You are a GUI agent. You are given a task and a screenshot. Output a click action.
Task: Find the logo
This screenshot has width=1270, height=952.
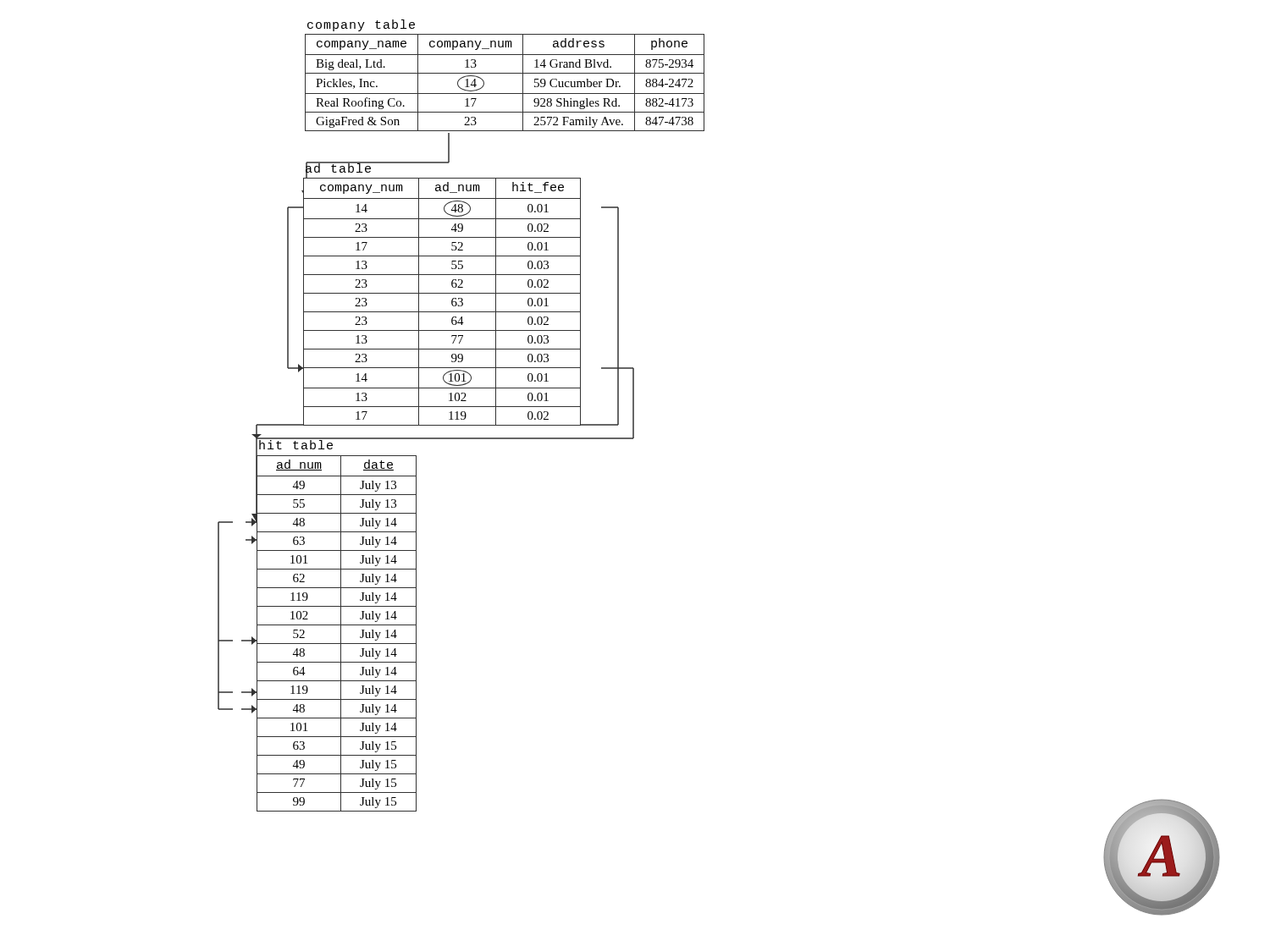point(1162,857)
